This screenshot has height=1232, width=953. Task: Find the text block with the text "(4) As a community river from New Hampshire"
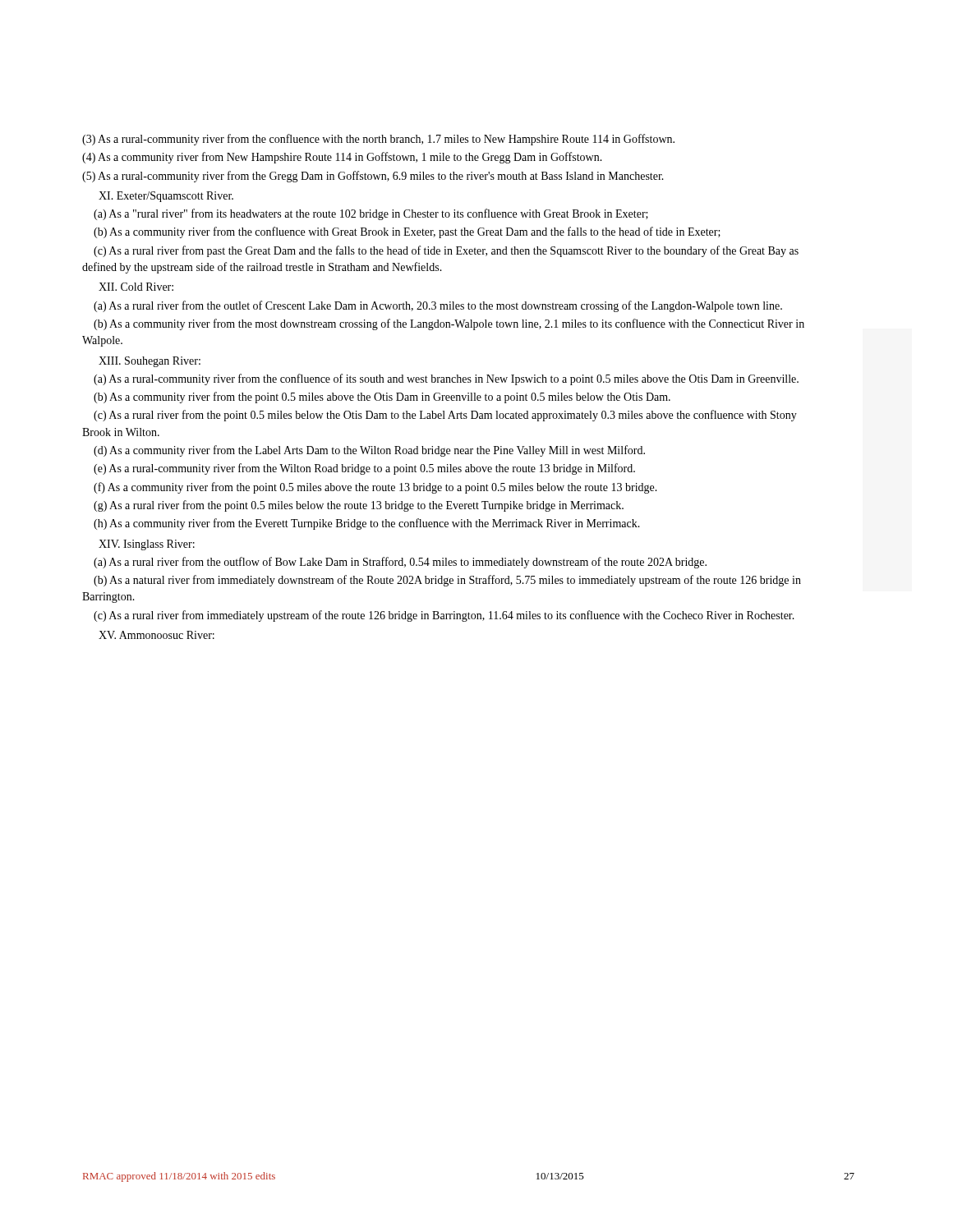click(444, 158)
